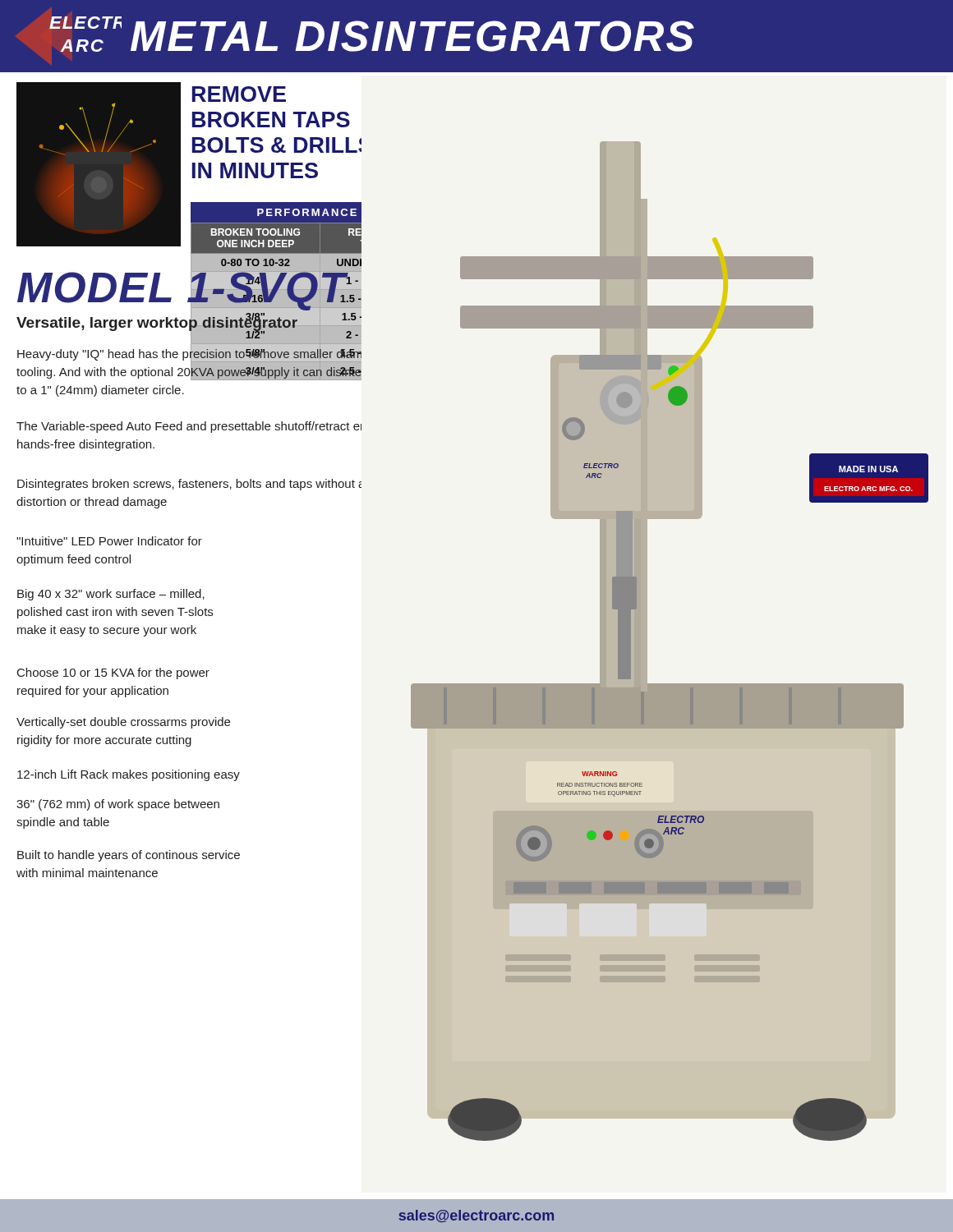
Task: Locate the text block with the text "The Variable-speed Auto Feed and presettable shutoff/retract enable"
Action: (x=203, y=435)
